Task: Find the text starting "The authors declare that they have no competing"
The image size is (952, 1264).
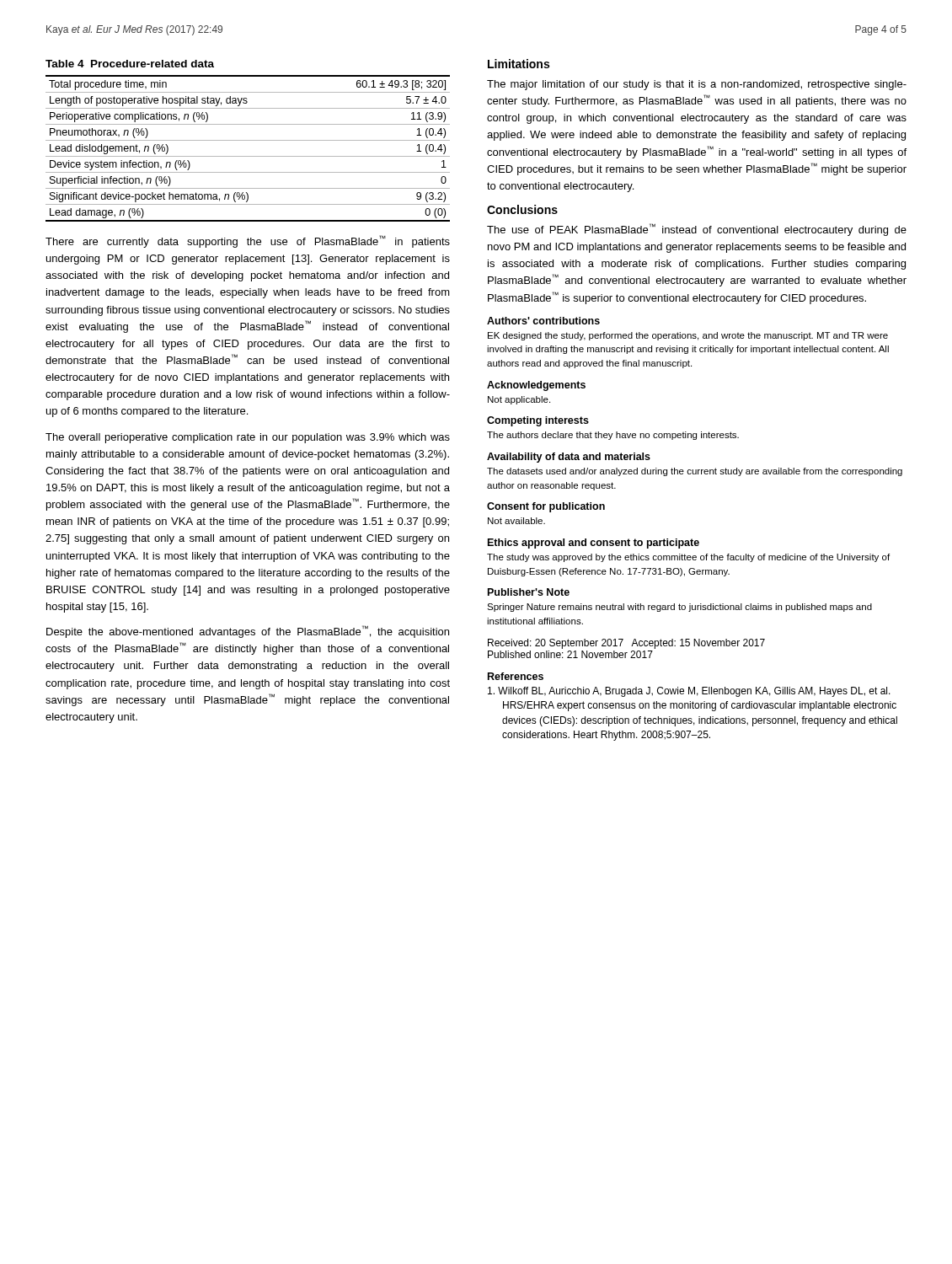Action: [x=613, y=435]
